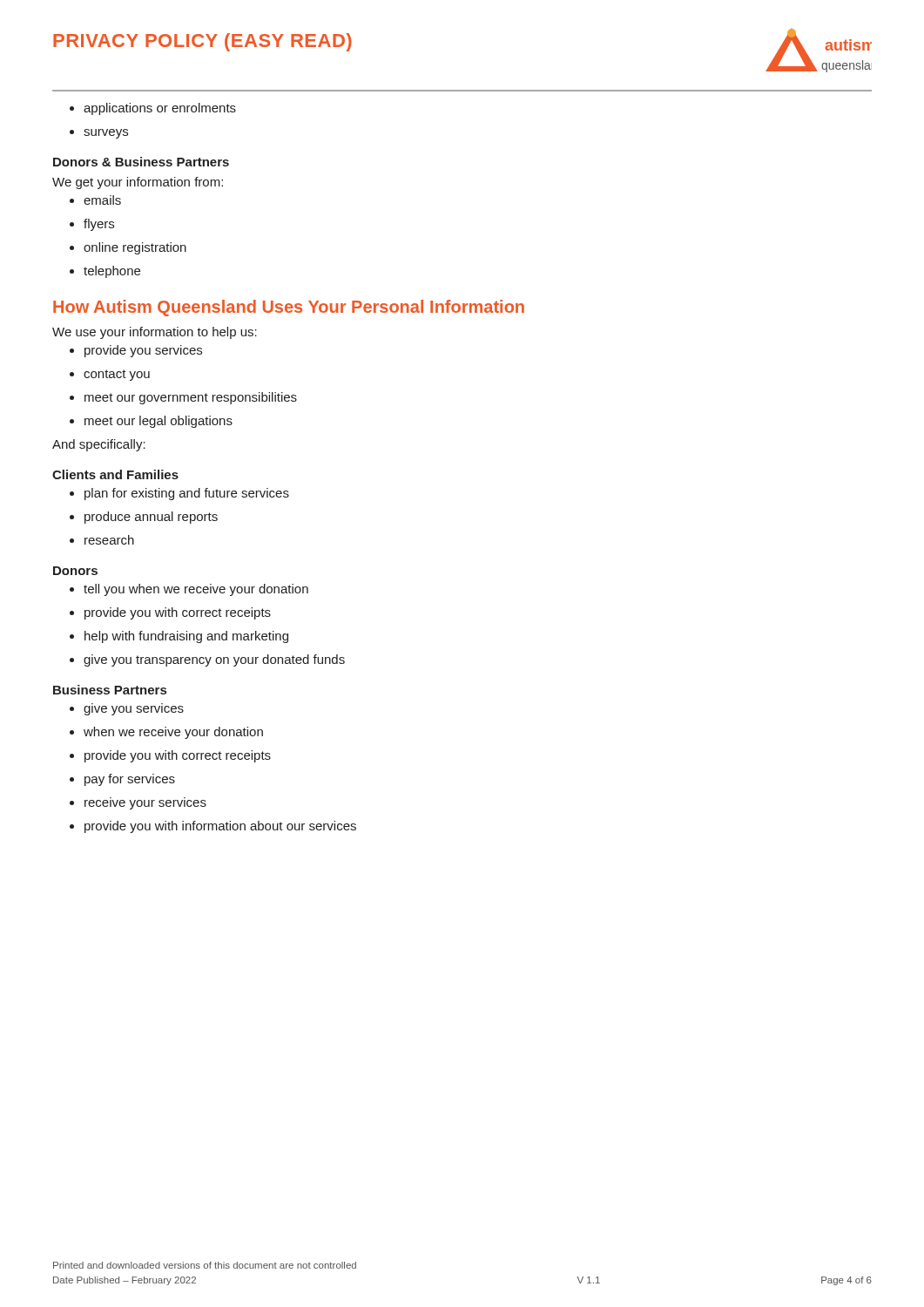Click on the title that says "PRIVACY POLICY (EASY READ)"
Viewport: 924px width, 1307px height.
pos(203,41)
